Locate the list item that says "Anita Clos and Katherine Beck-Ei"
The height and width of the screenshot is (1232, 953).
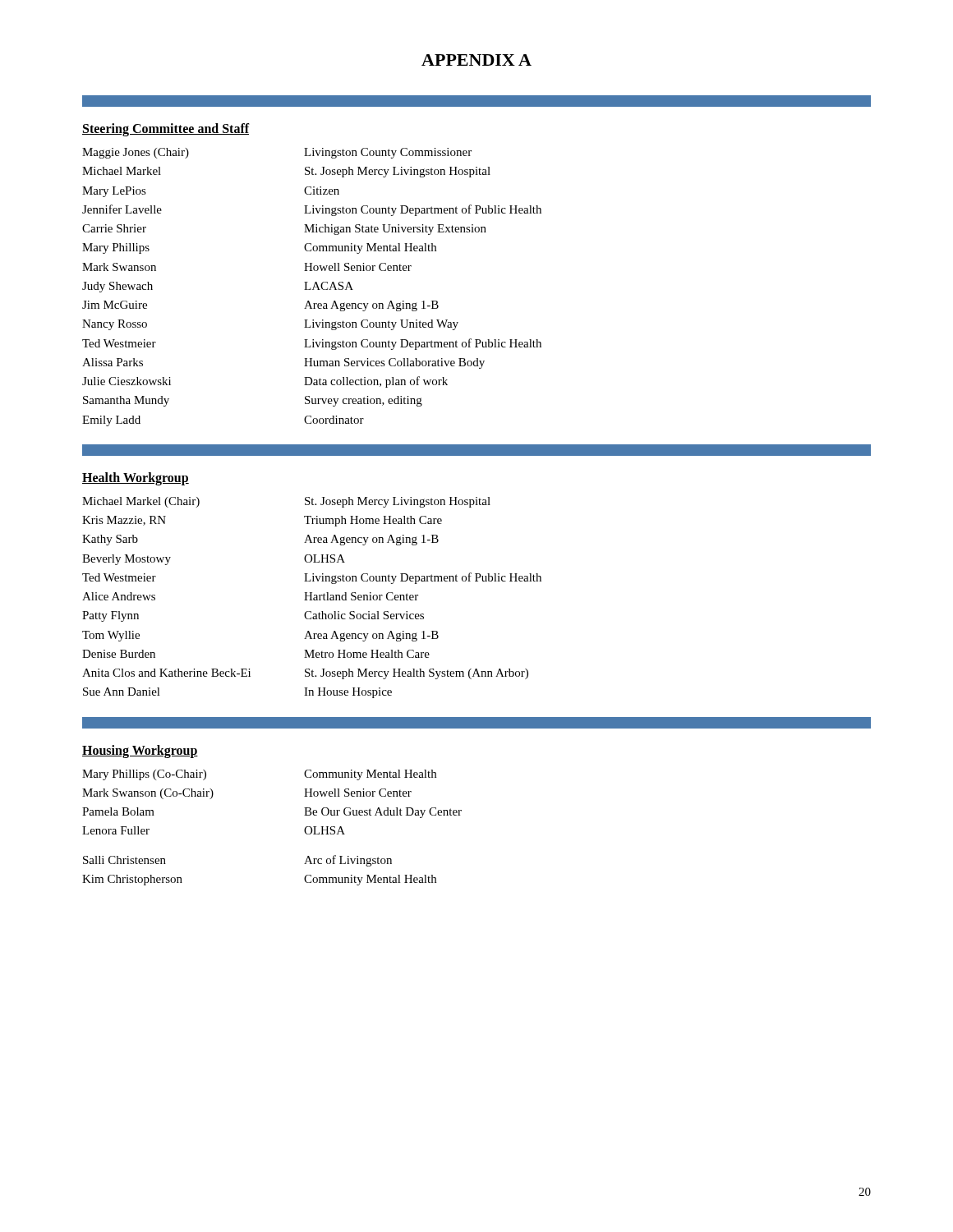(193, 673)
